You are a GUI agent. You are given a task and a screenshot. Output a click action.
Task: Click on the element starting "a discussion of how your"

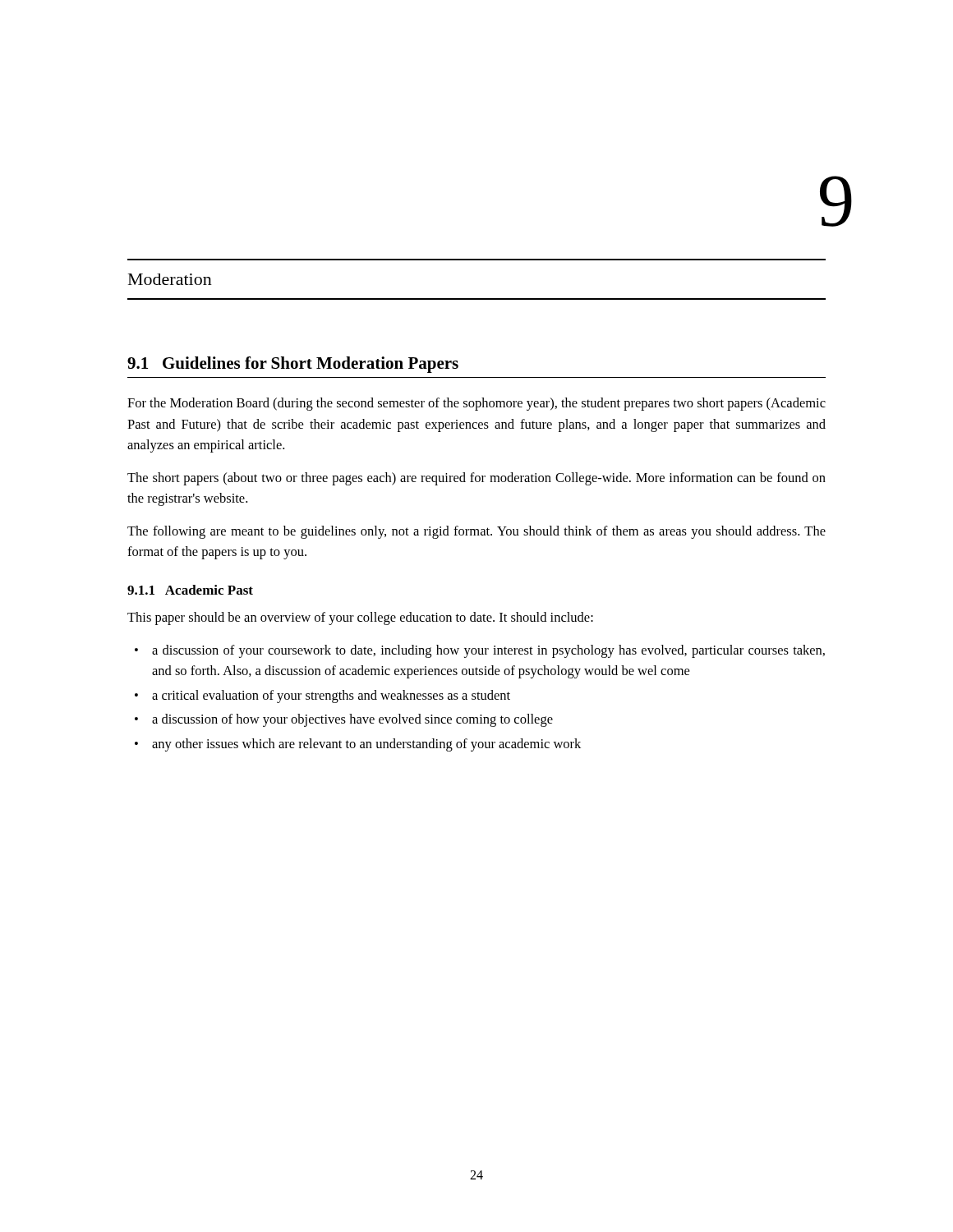[352, 719]
